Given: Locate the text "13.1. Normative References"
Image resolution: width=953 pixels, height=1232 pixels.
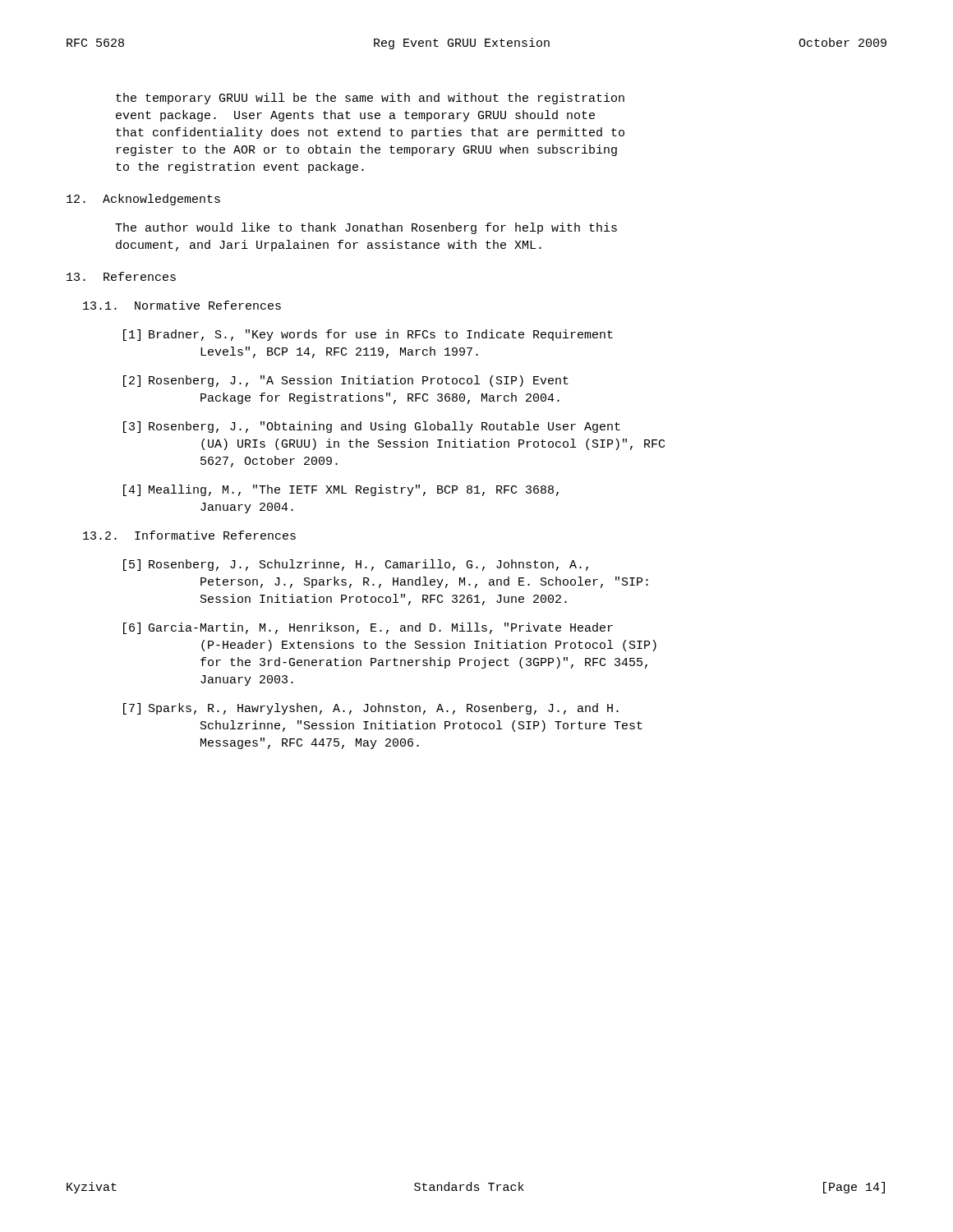Looking at the screenshot, I should coord(182,307).
